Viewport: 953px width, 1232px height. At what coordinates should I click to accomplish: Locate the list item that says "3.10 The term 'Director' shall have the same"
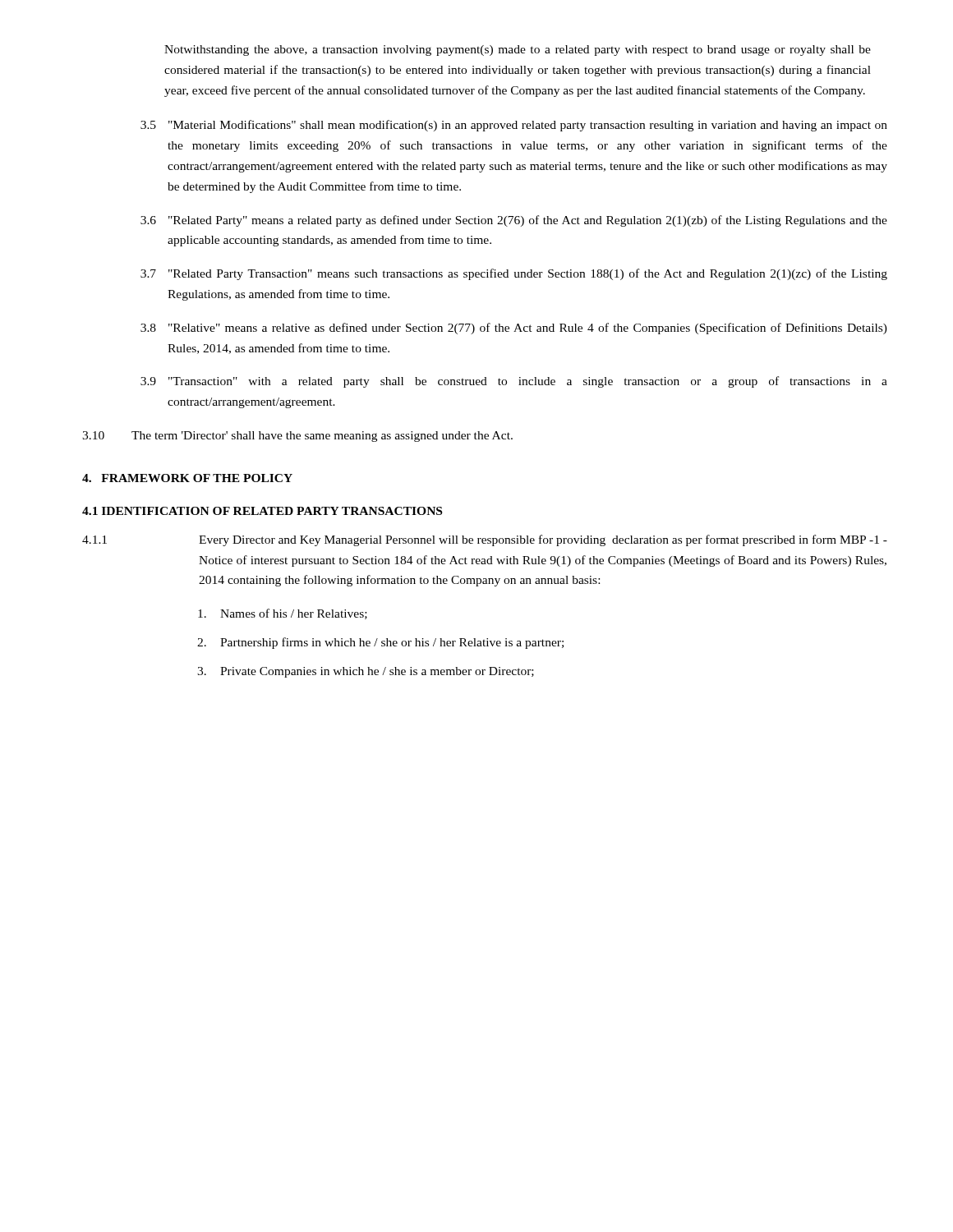(485, 436)
